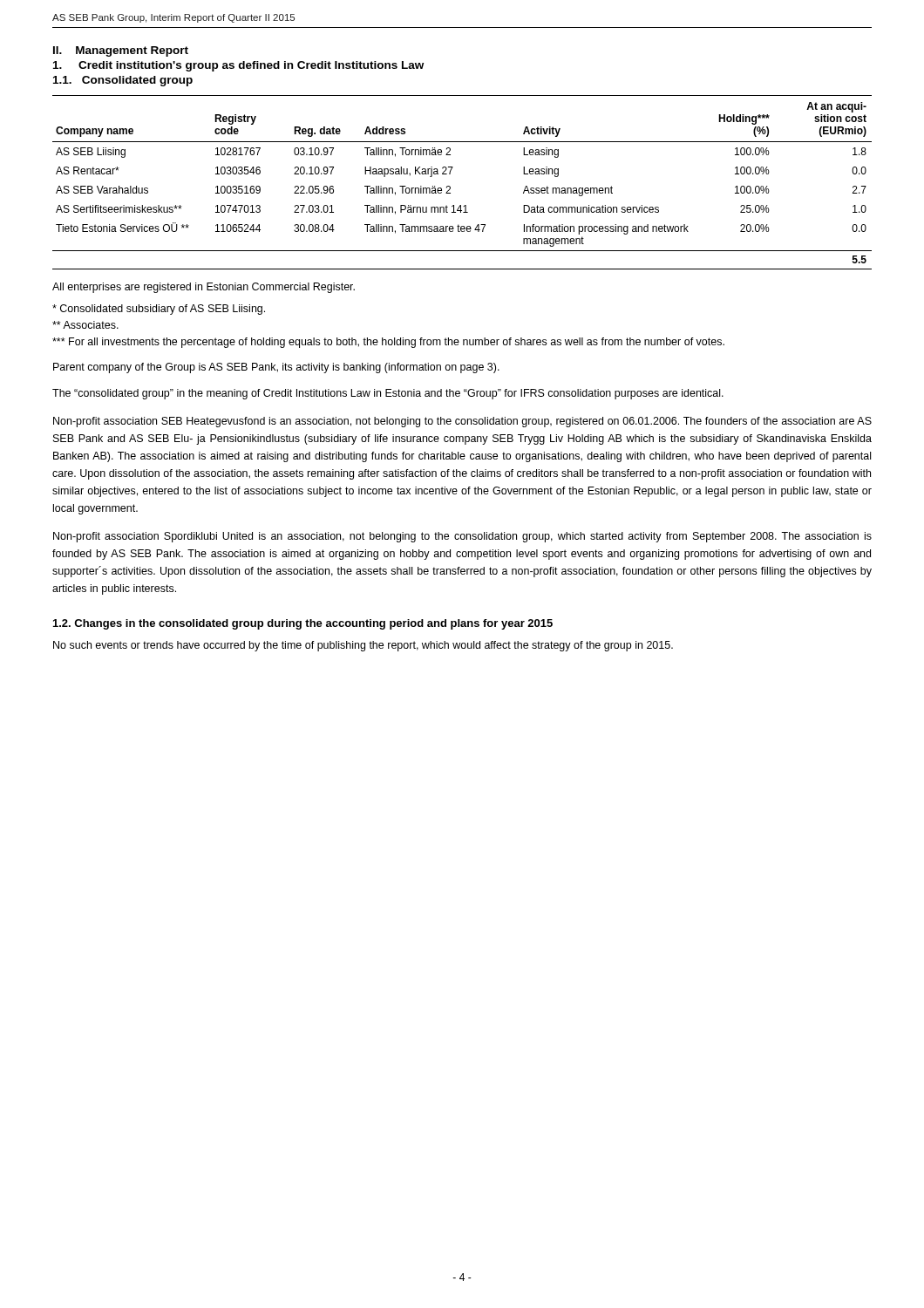Find the table
The image size is (924, 1308).
tap(462, 182)
